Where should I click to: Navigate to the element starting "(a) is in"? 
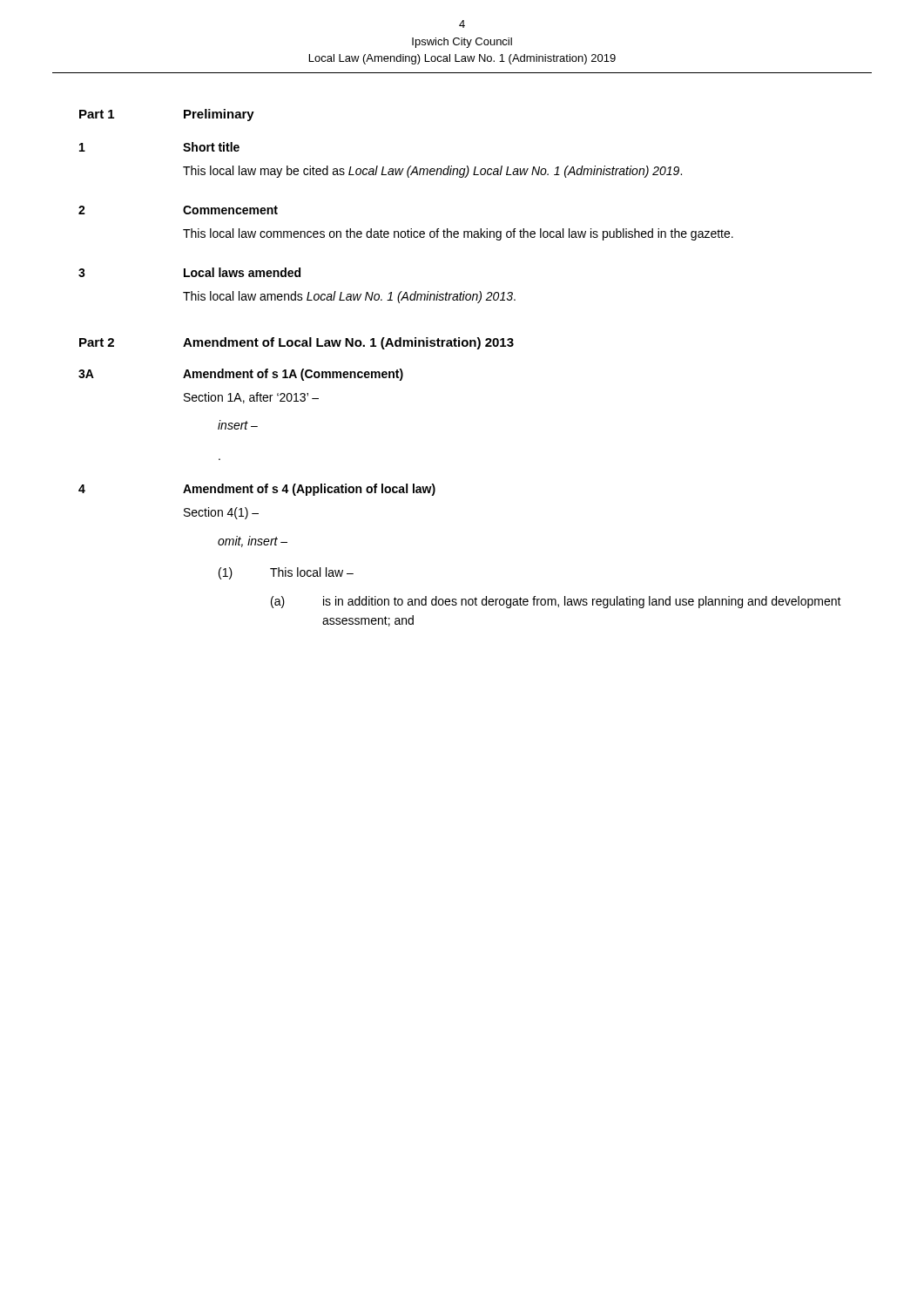(558, 611)
